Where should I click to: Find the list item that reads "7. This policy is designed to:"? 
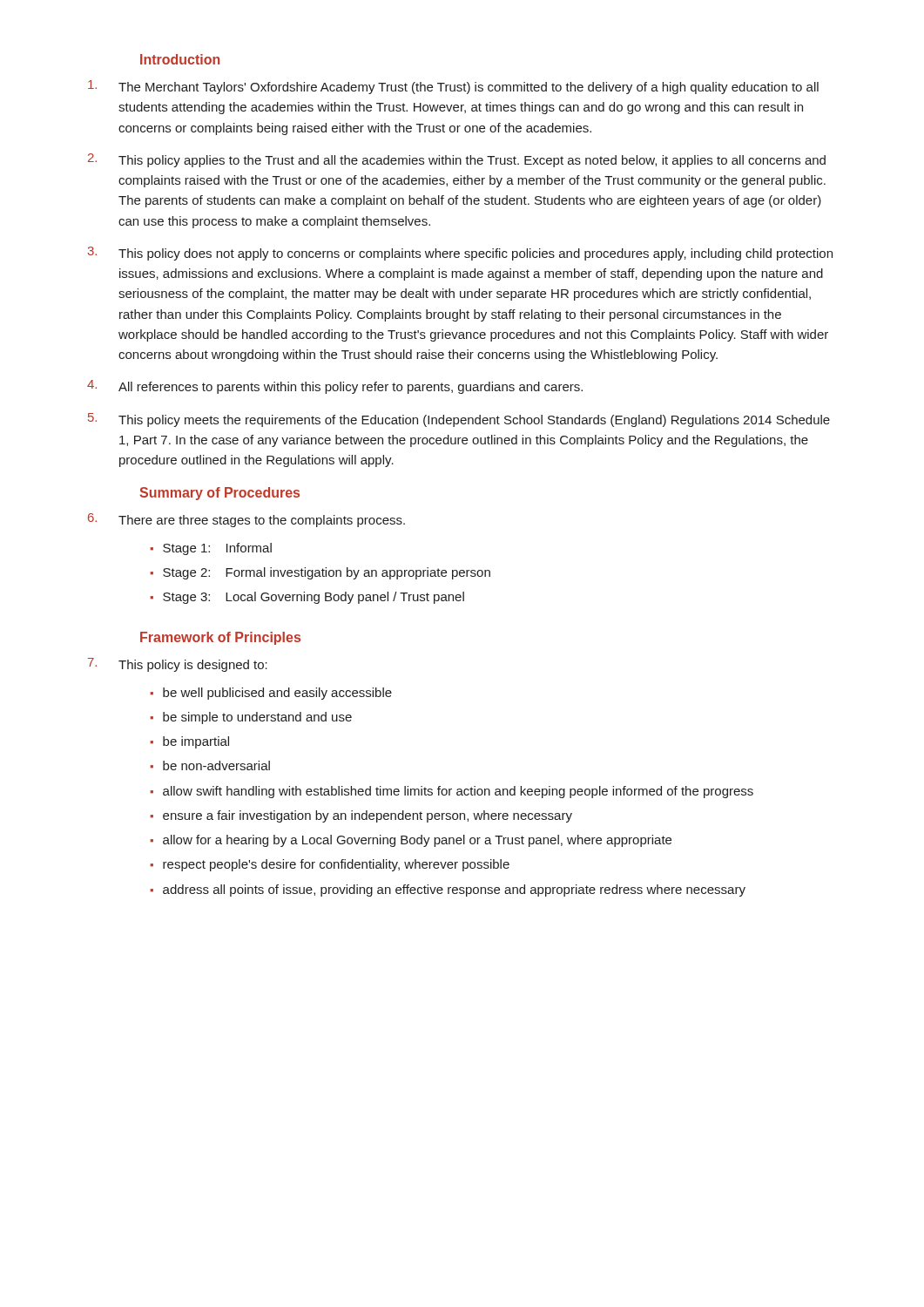(462, 779)
